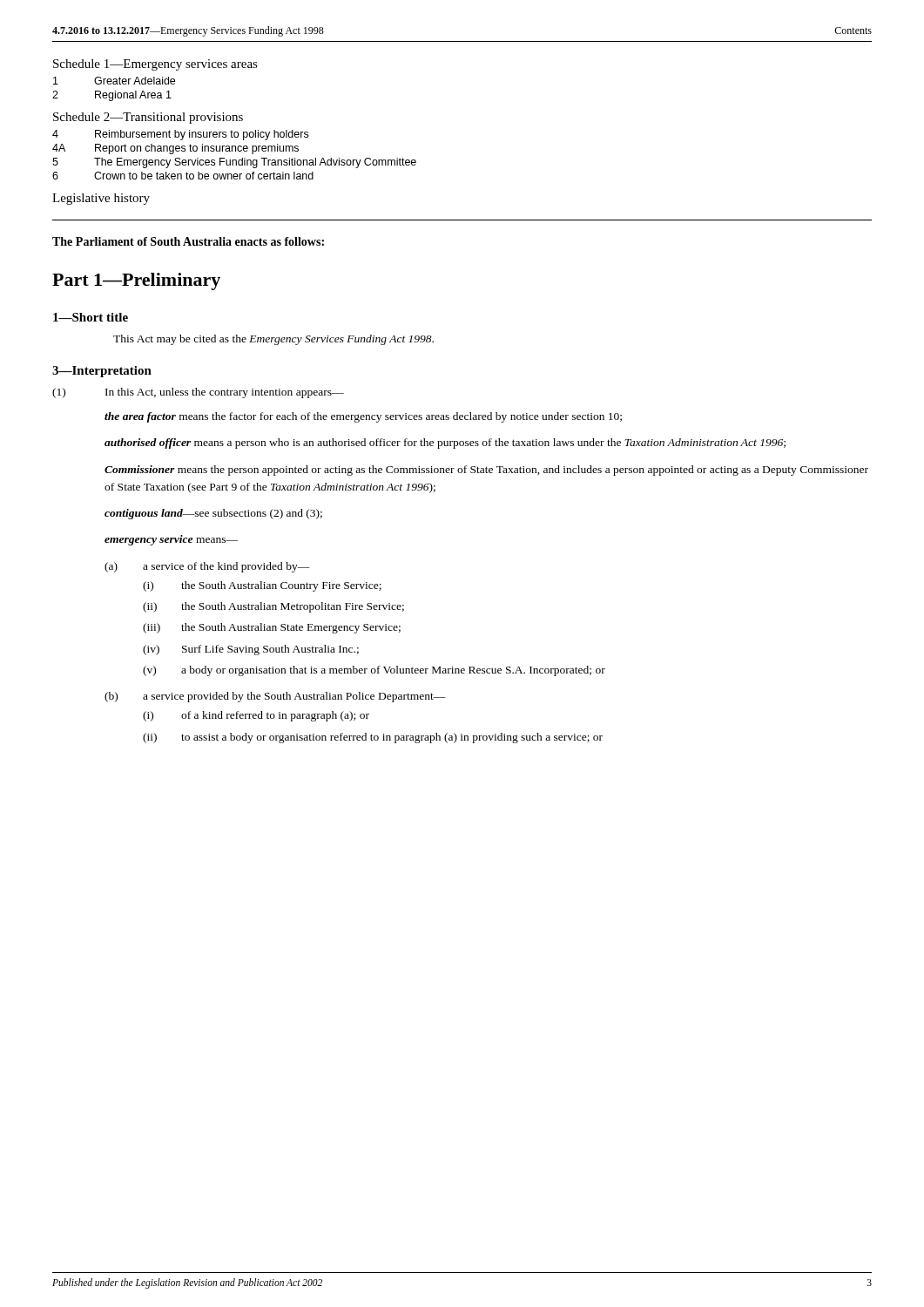Locate the element starting "4 Reimbursement by insurers to policy holders"
The width and height of the screenshot is (924, 1307).
point(180,135)
